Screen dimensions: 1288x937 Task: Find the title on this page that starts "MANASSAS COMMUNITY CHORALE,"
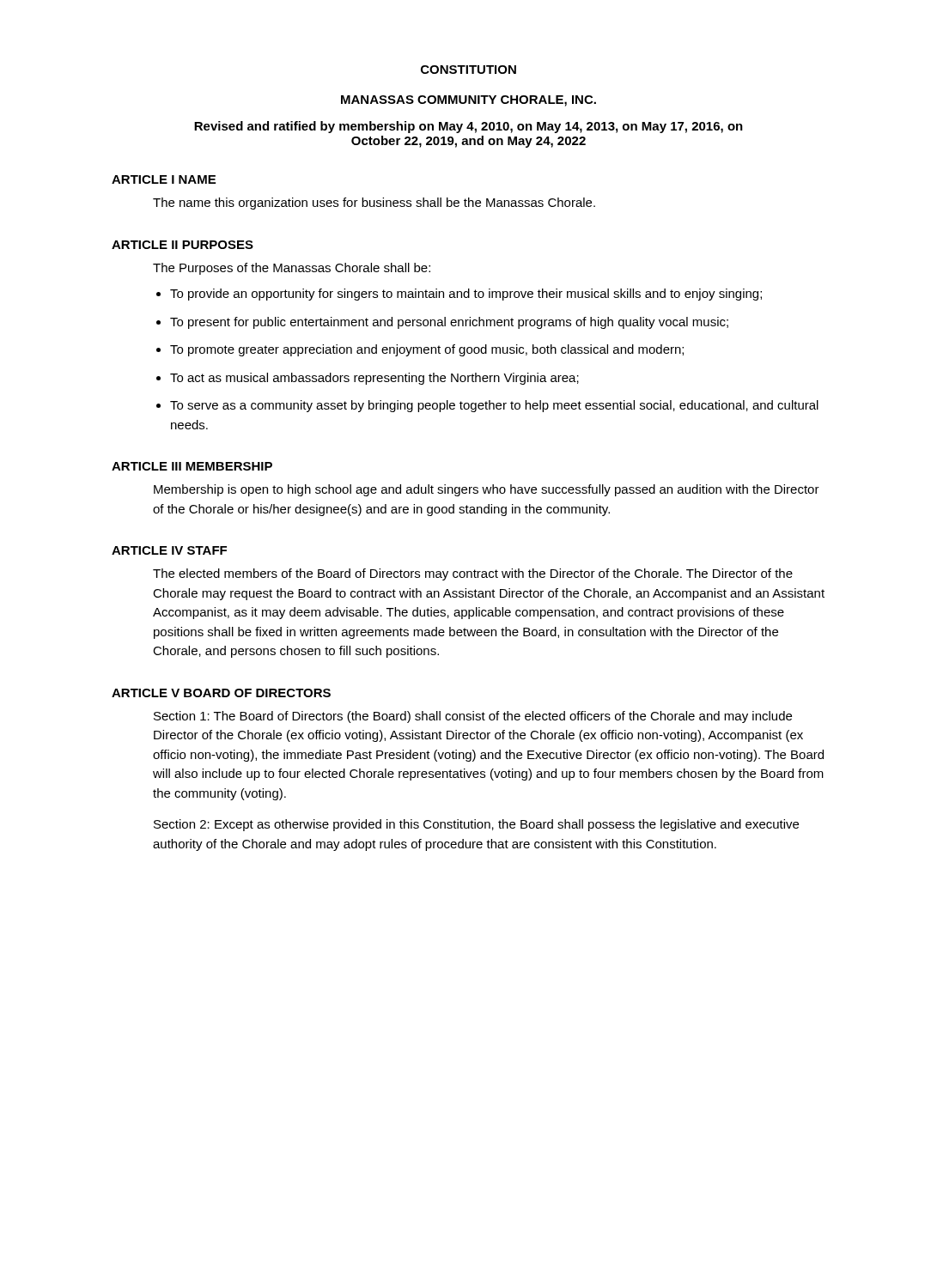point(468,99)
